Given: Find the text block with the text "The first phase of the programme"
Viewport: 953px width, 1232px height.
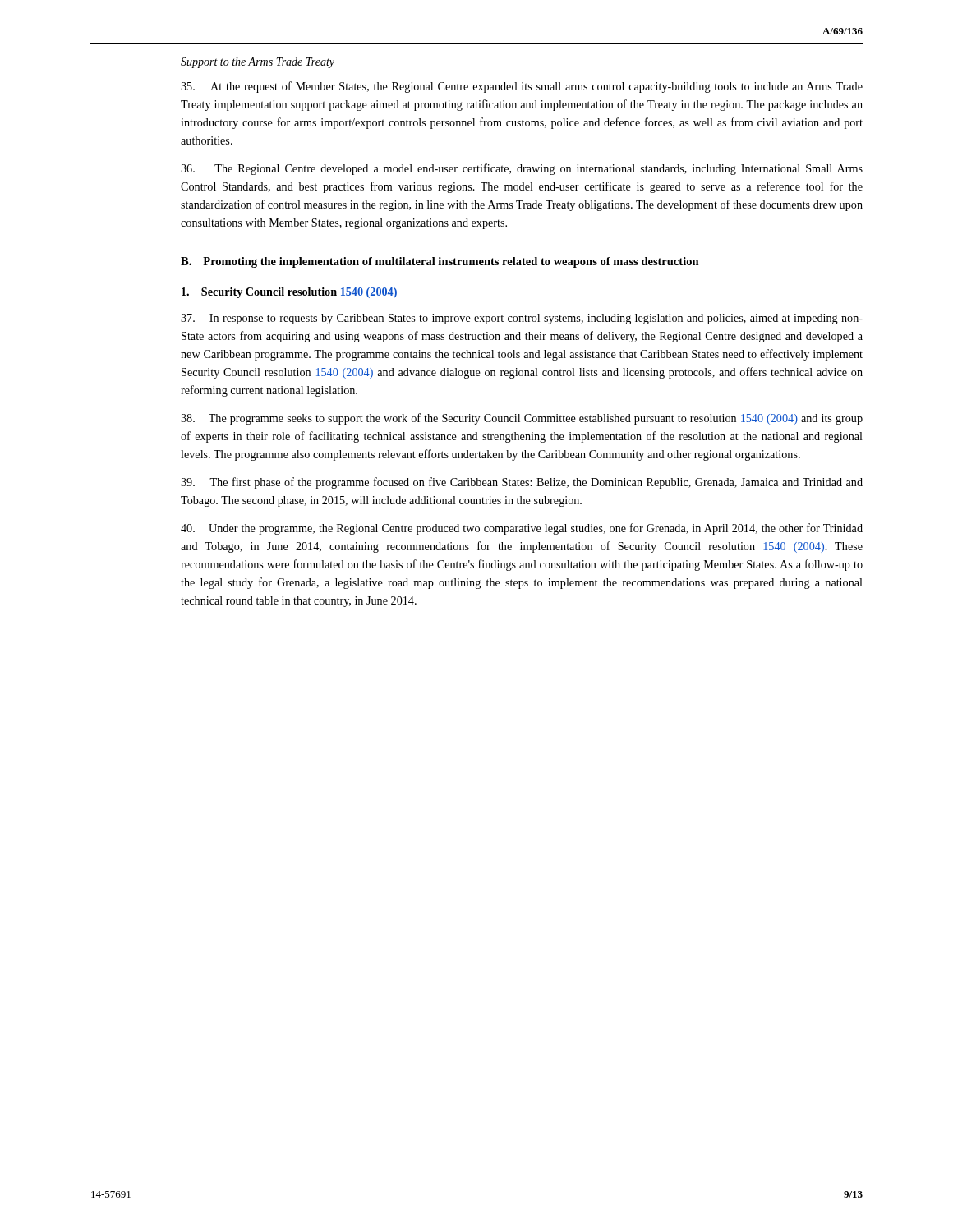Looking at the screenshot, I should pos(522,491).
